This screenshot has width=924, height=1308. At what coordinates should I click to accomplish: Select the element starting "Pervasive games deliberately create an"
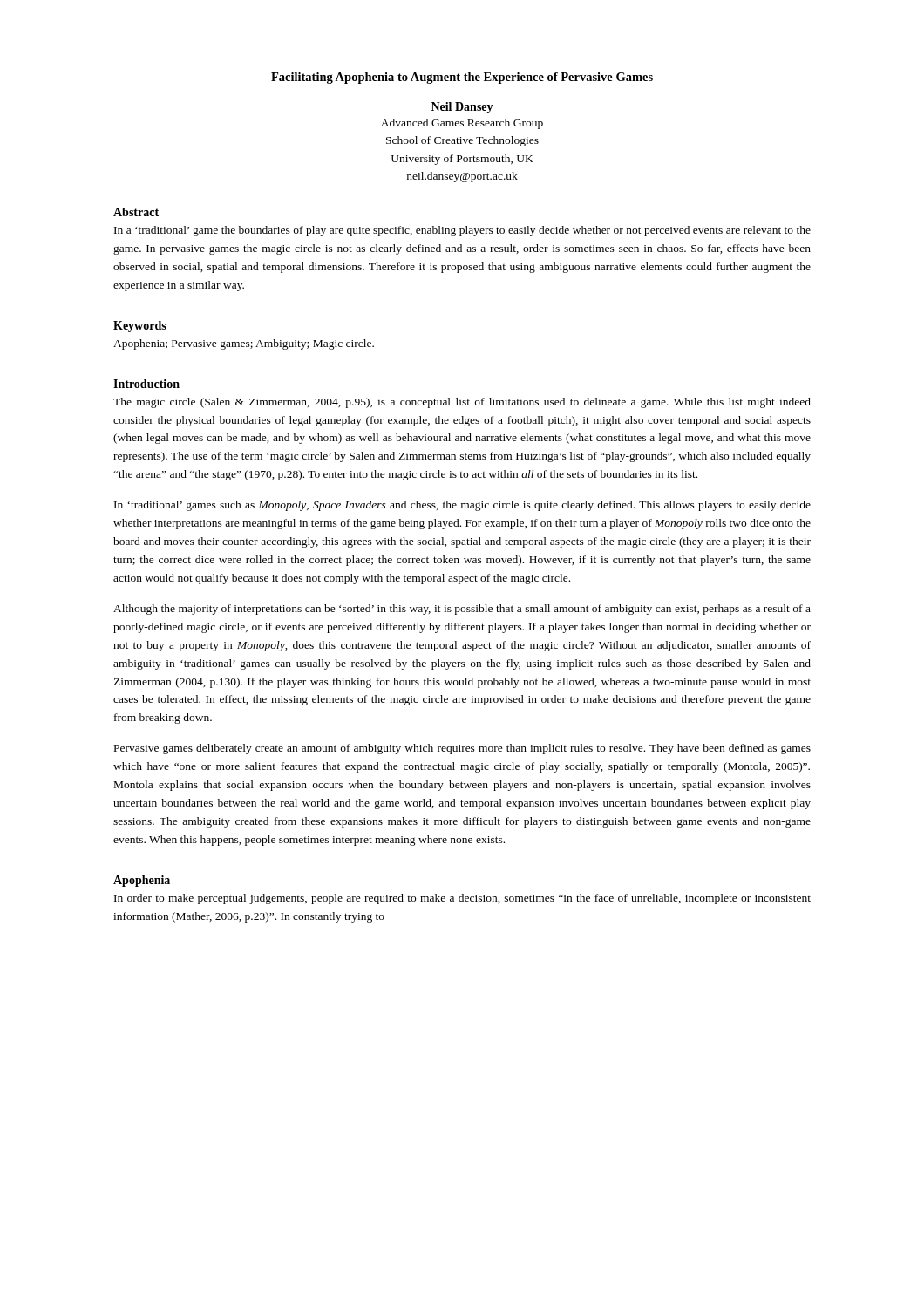pos(462,794)
